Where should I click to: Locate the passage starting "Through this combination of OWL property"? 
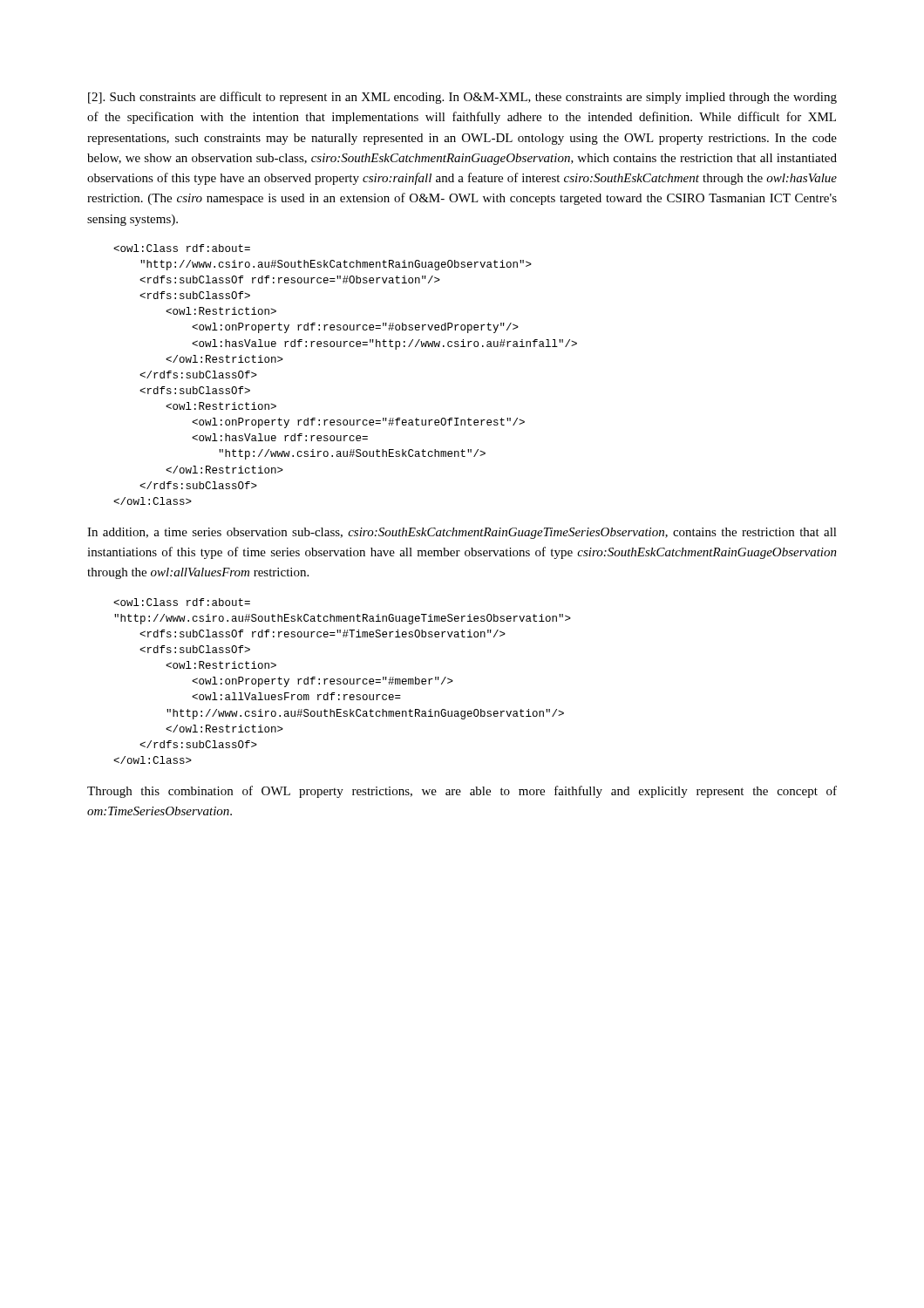(x=462, y=801)
